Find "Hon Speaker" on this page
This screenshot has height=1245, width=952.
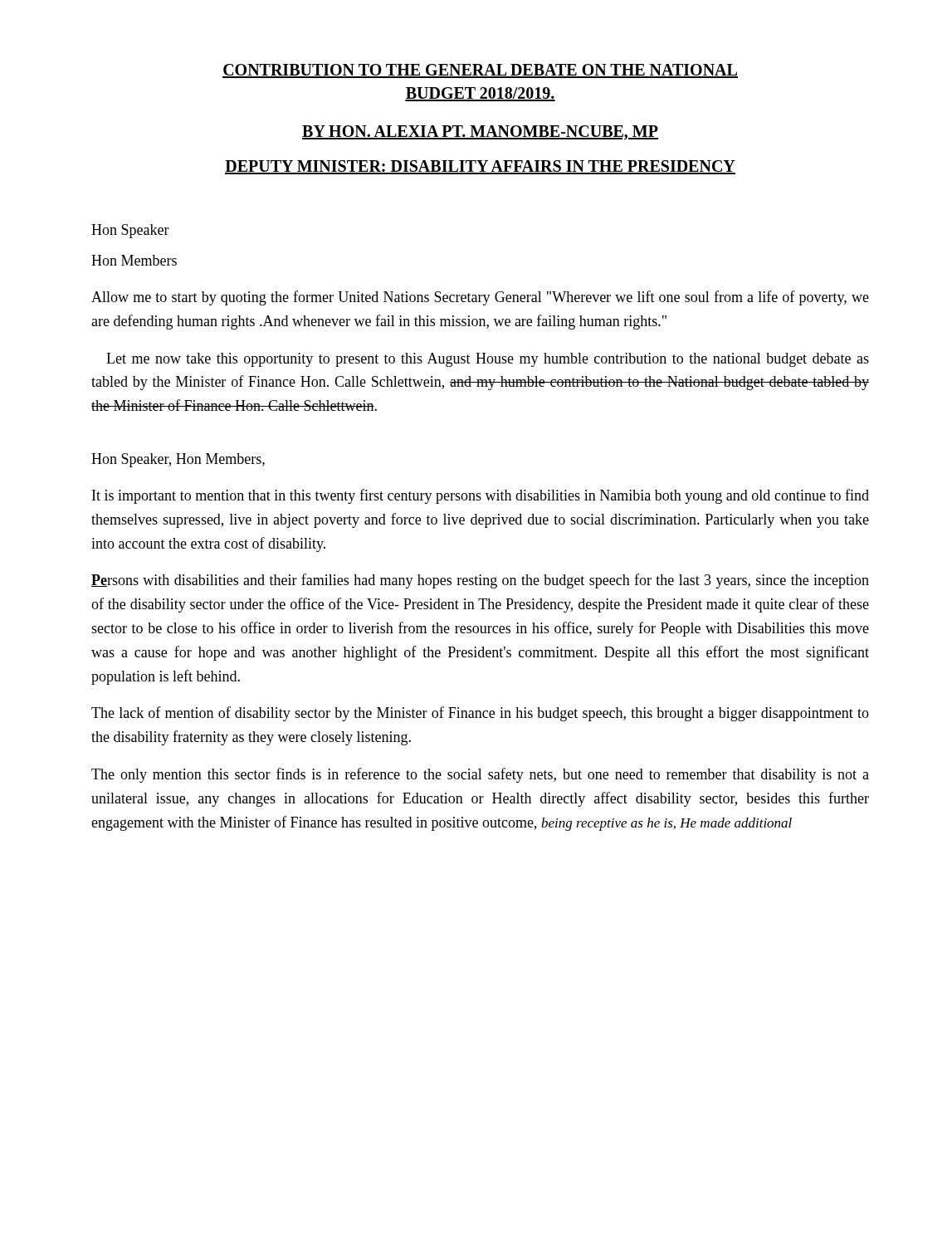pos(130,230)
